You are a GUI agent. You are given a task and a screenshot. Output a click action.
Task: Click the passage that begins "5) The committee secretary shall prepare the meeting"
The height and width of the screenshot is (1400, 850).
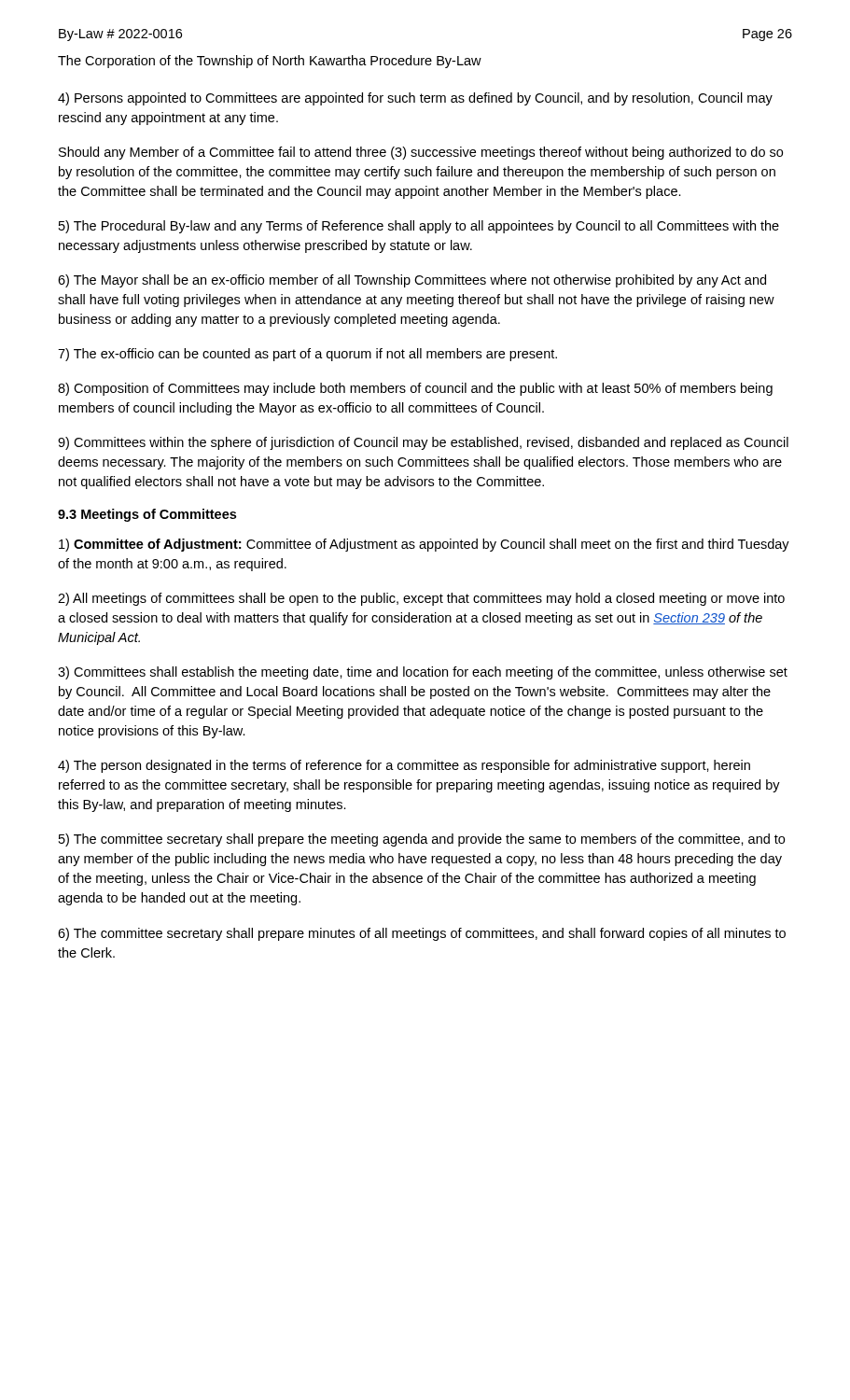(422, 869)
